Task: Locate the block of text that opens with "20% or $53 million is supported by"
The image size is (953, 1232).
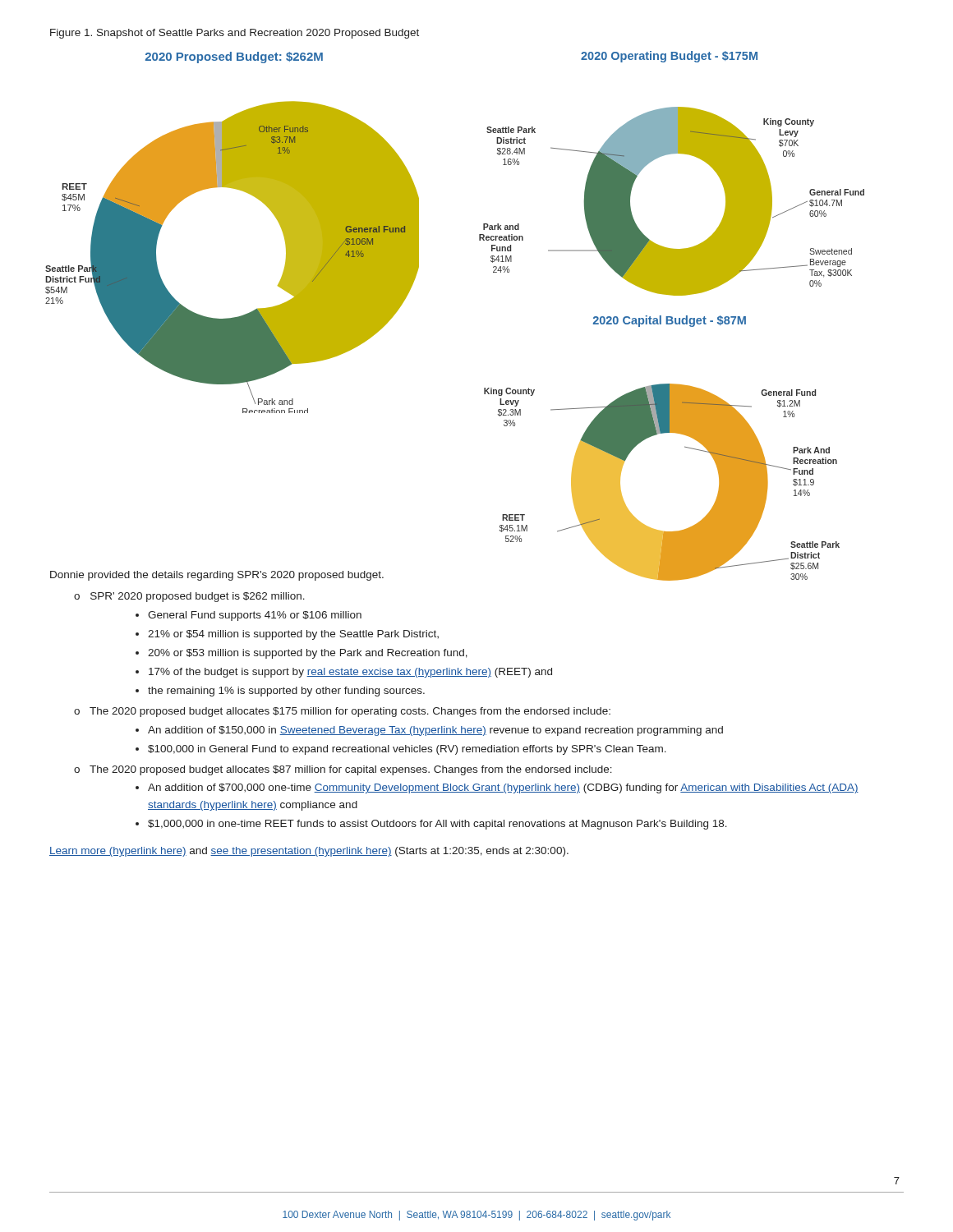Action: tap(308, 653)
